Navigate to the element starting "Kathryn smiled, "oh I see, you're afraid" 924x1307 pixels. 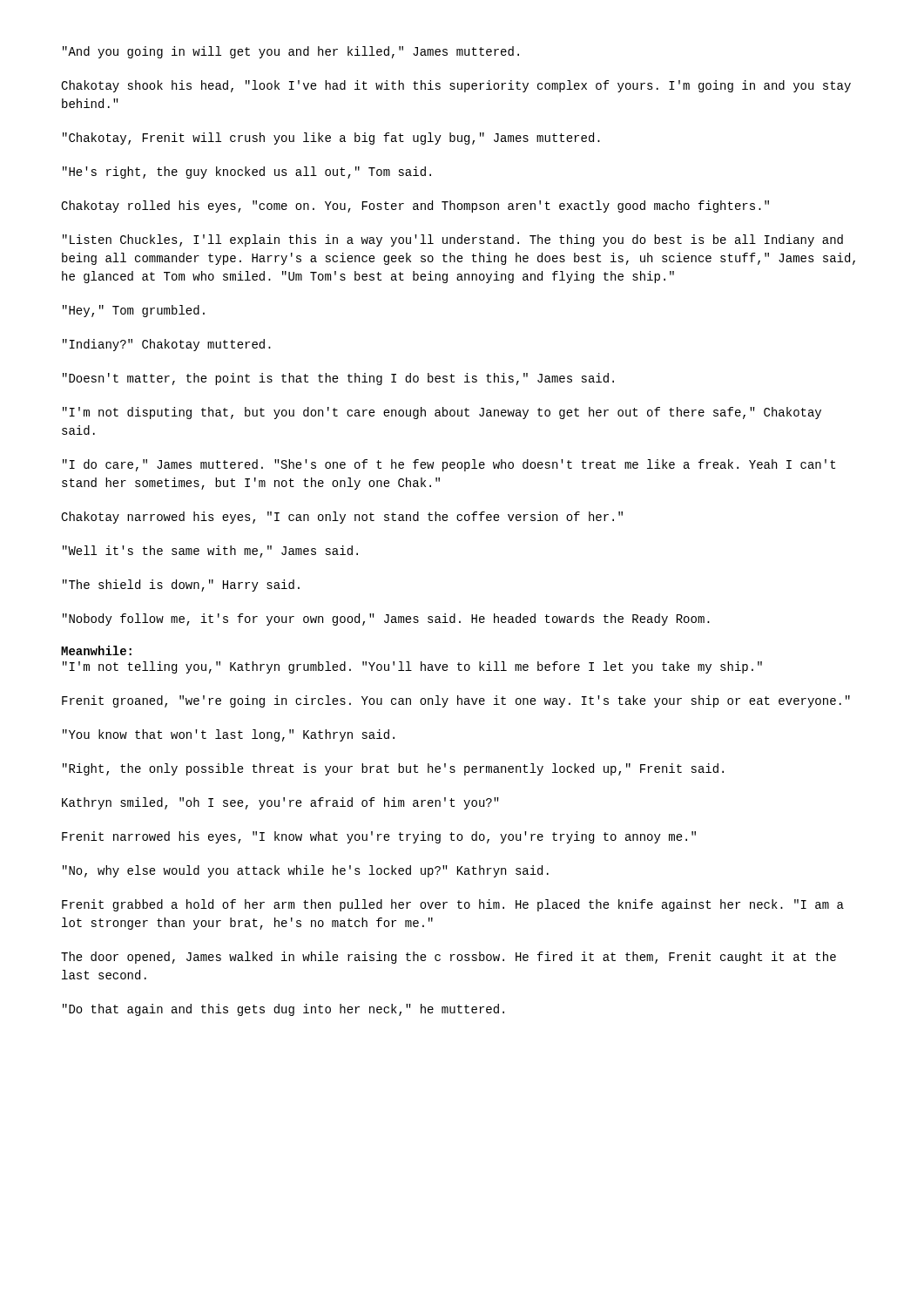pos(280,803)
